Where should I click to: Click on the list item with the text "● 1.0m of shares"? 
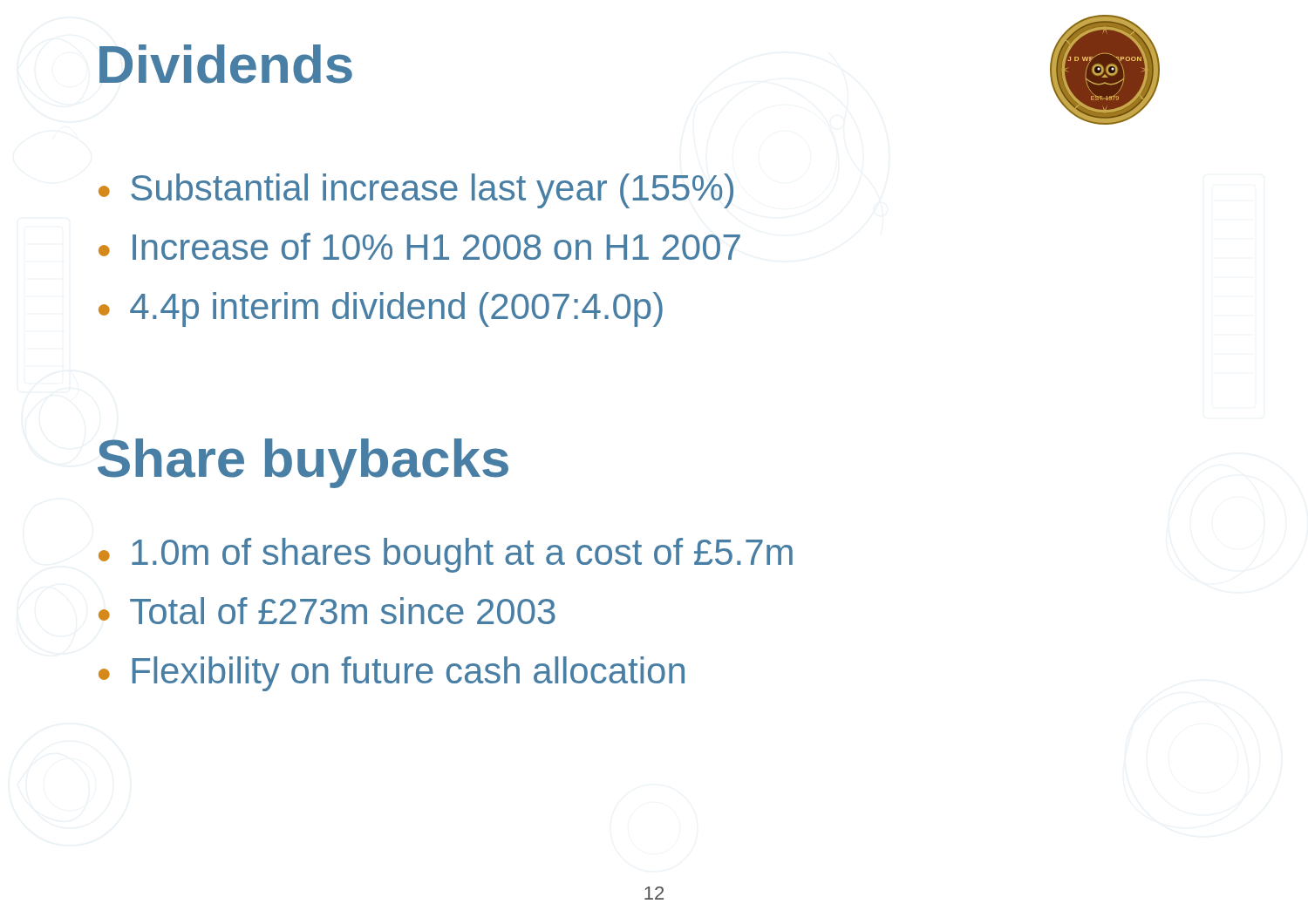click(445, 553)
